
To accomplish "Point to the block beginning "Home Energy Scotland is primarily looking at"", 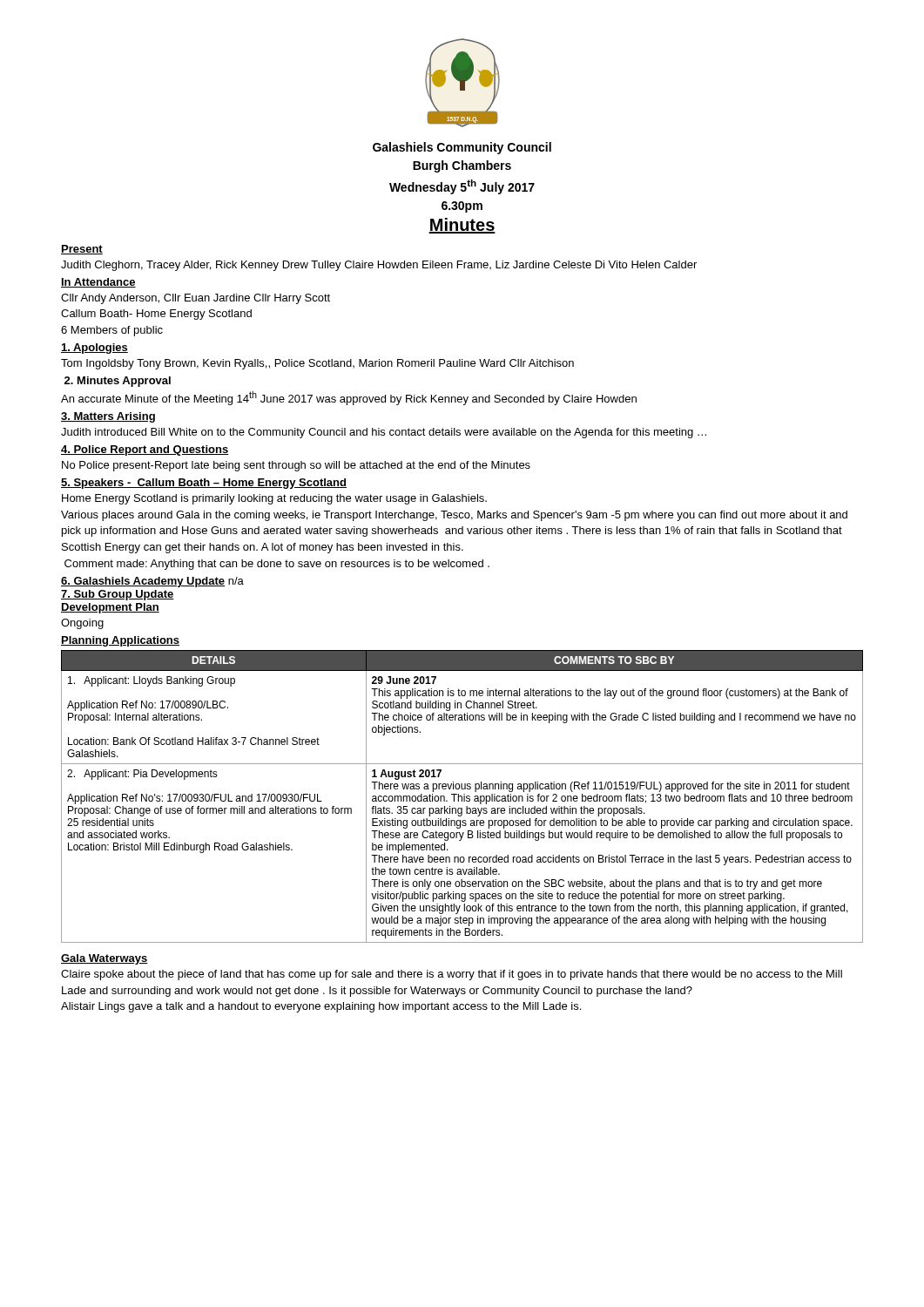I will point(455,531).
